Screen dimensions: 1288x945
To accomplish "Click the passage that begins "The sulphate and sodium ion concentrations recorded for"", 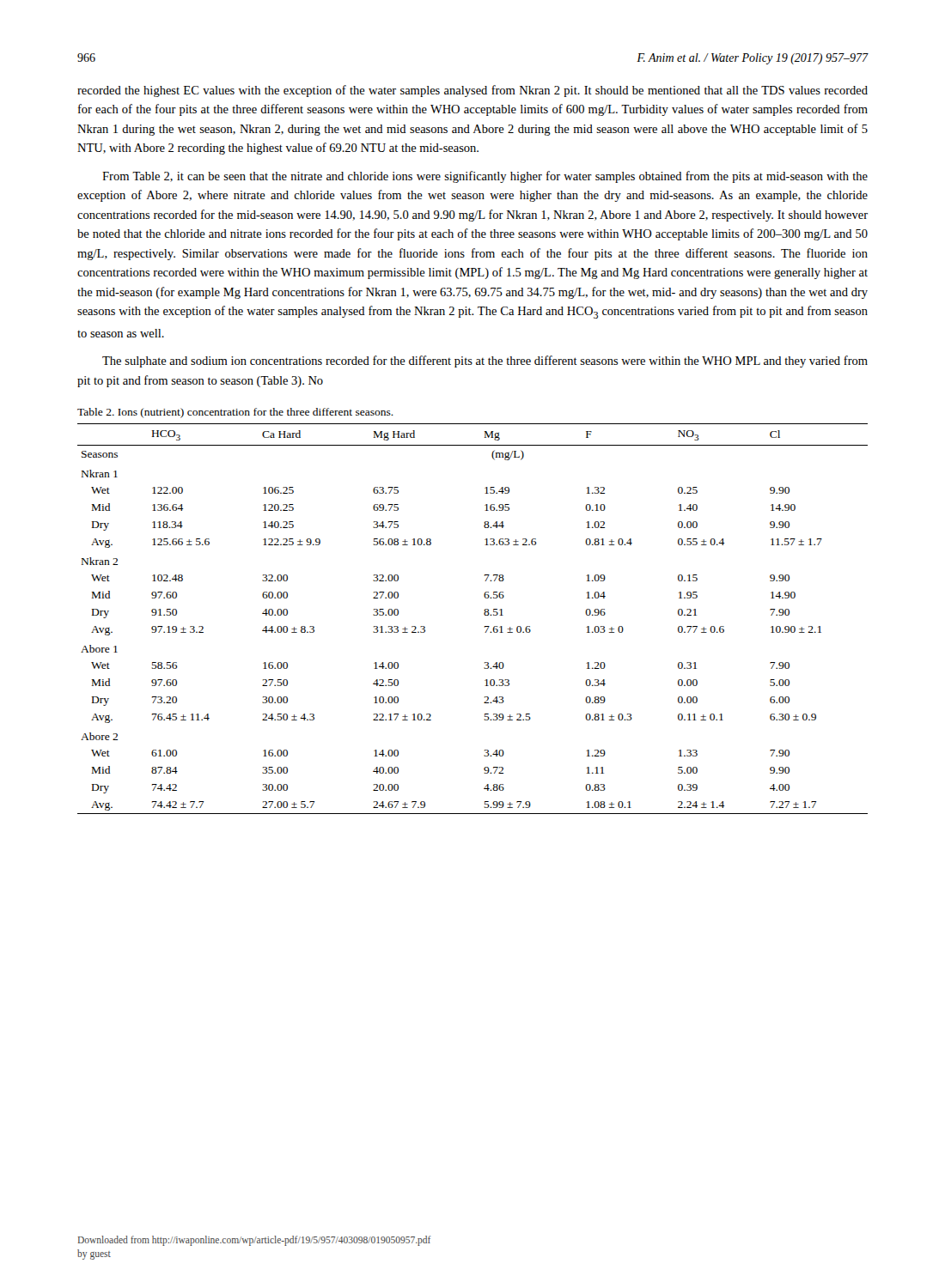I will [x=472, y=371].
